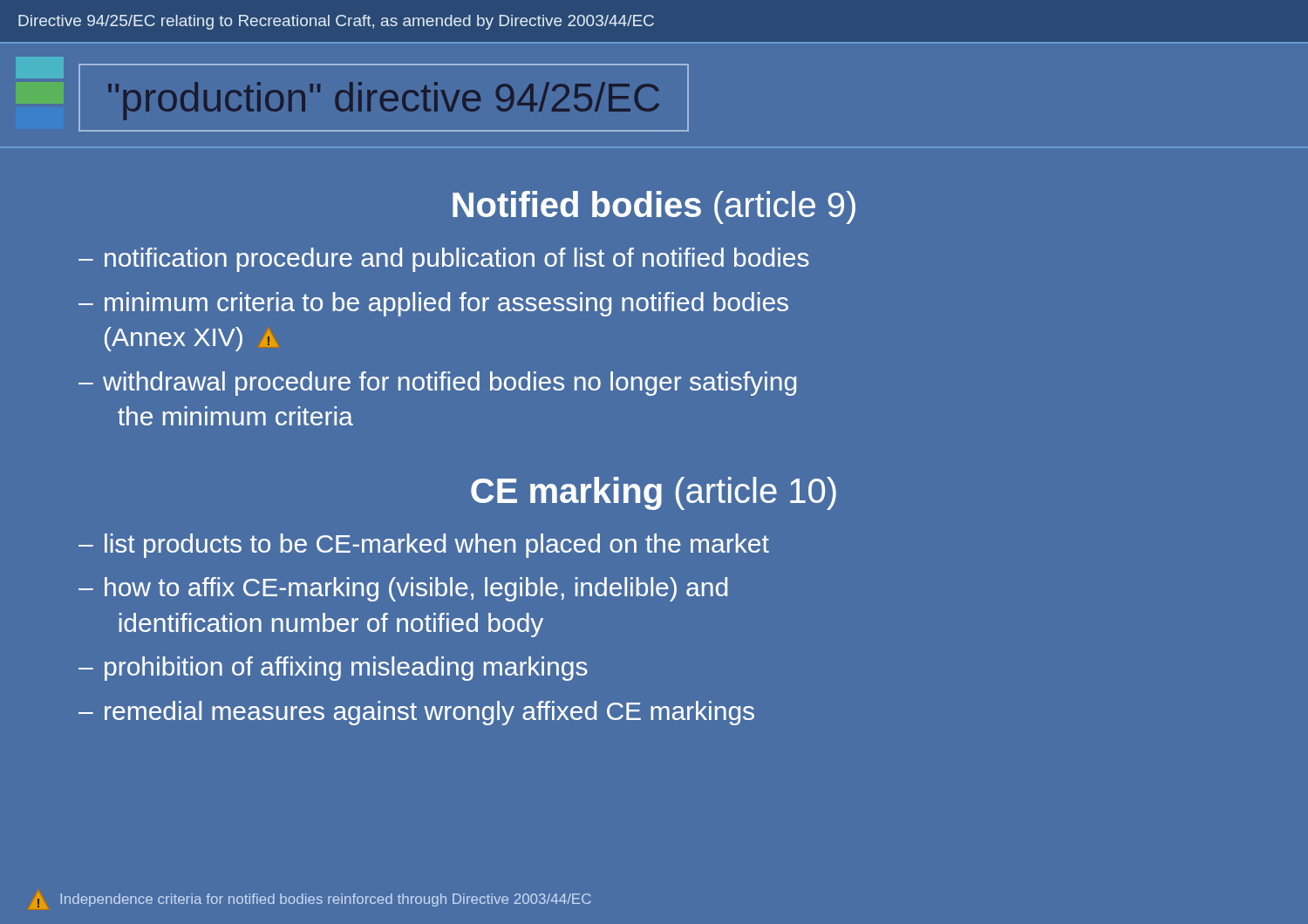Where is the passage that starts "– how to affix CE-marking"?
This screenshot has width=1308, height=924.
click(x=667, y=605)
